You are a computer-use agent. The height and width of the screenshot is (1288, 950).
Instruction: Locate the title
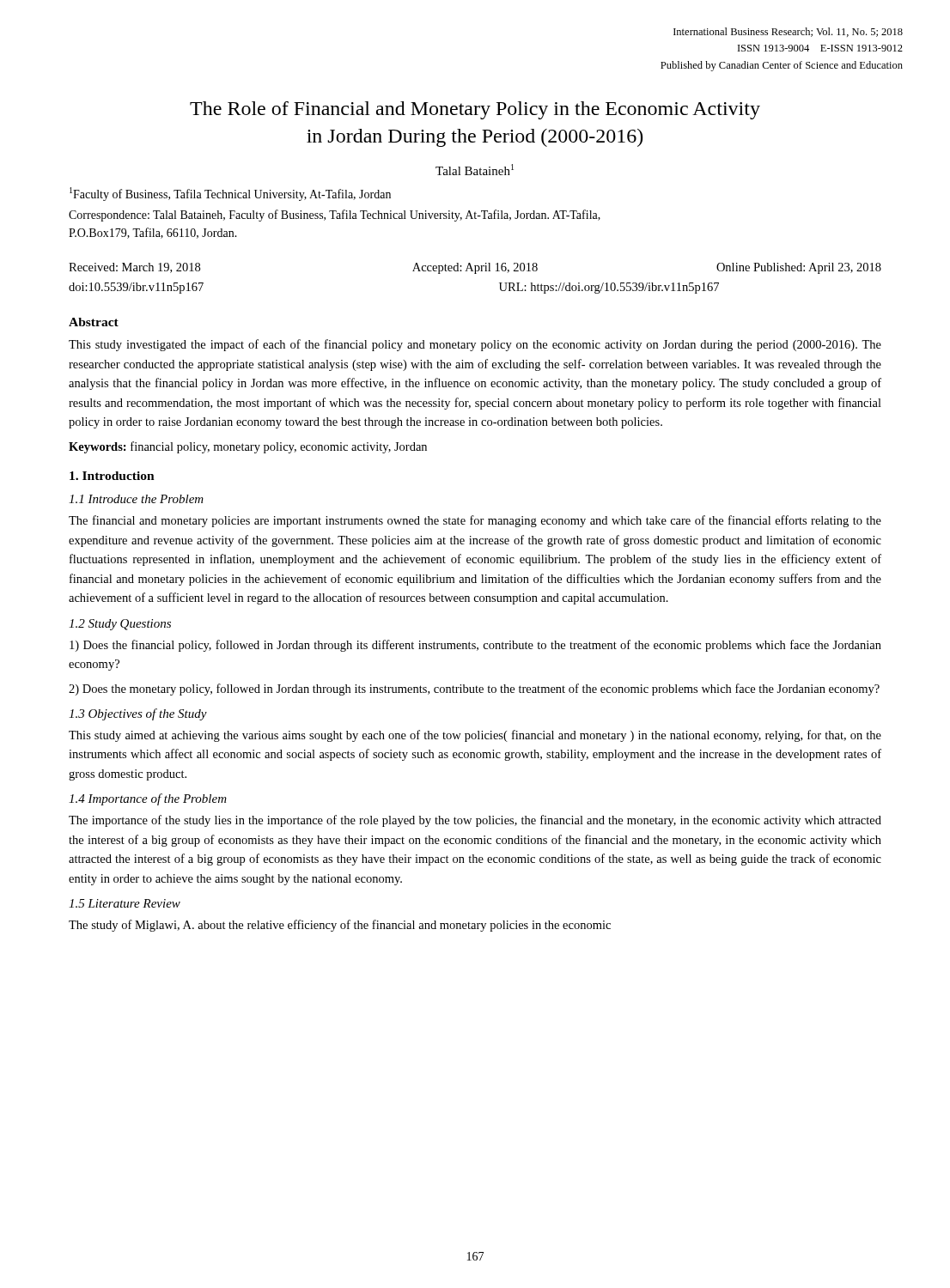coord(475,122)
